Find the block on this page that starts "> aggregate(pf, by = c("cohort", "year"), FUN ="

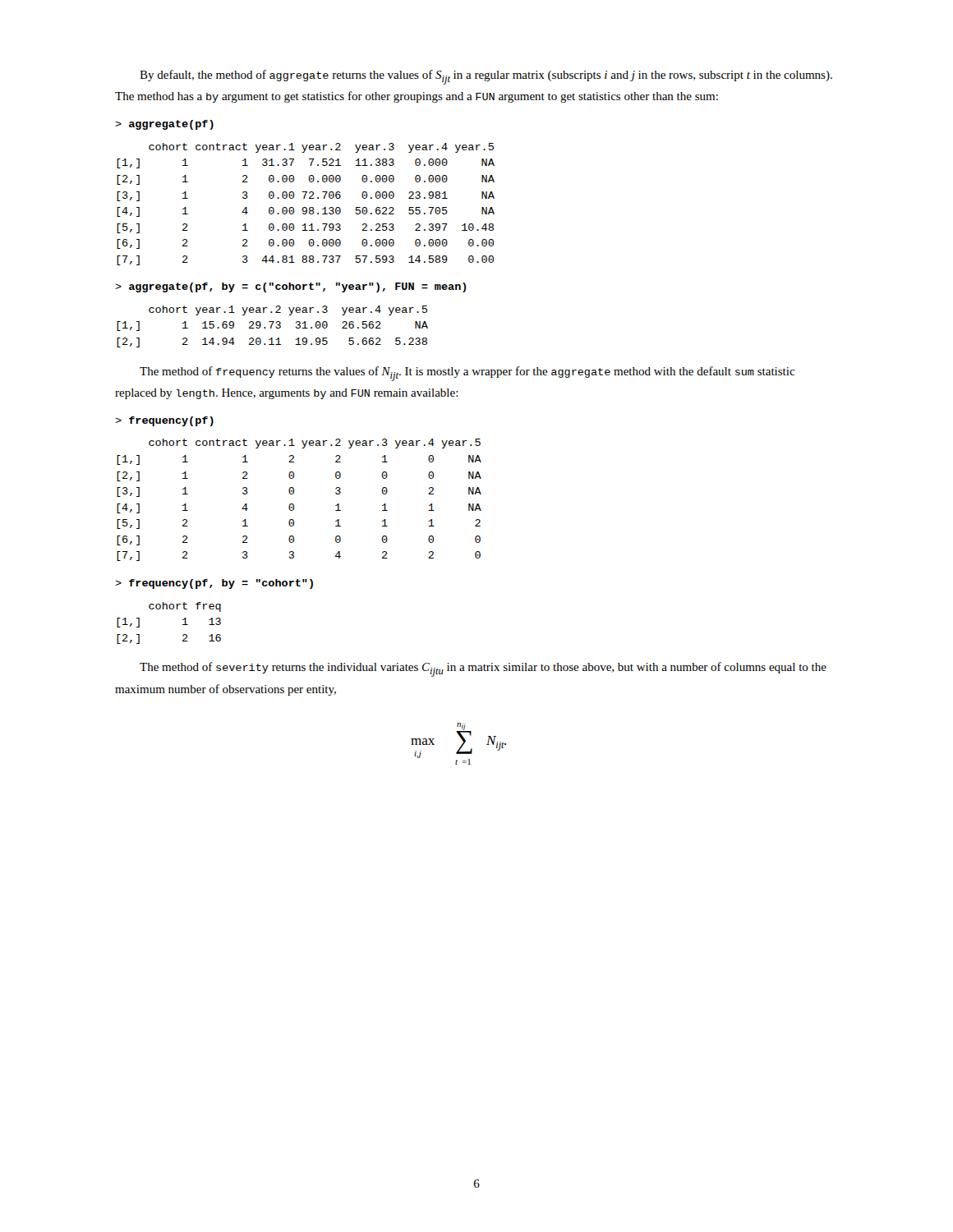point(476,288)
